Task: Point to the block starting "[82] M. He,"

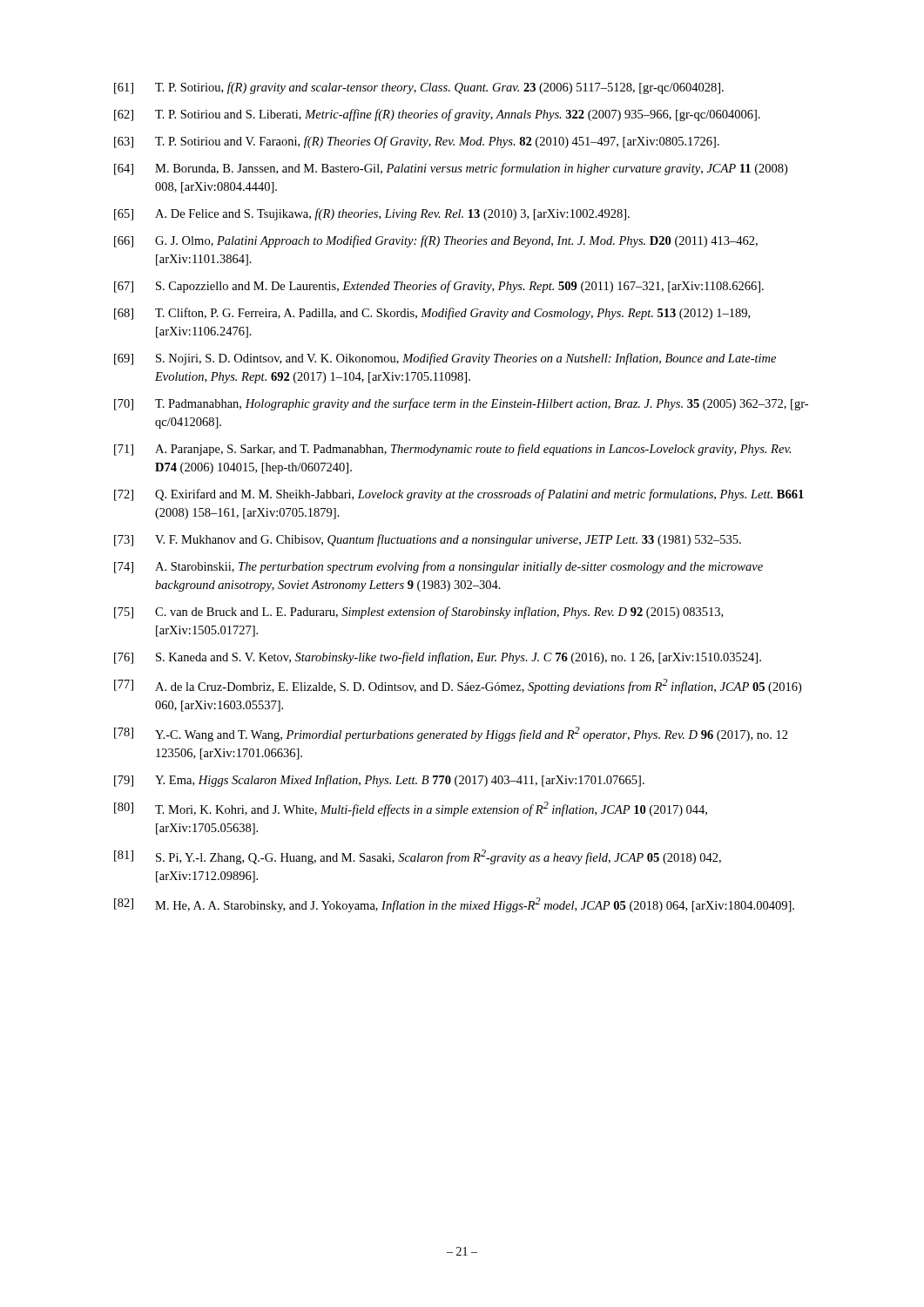Action: [x=462, y=904]
